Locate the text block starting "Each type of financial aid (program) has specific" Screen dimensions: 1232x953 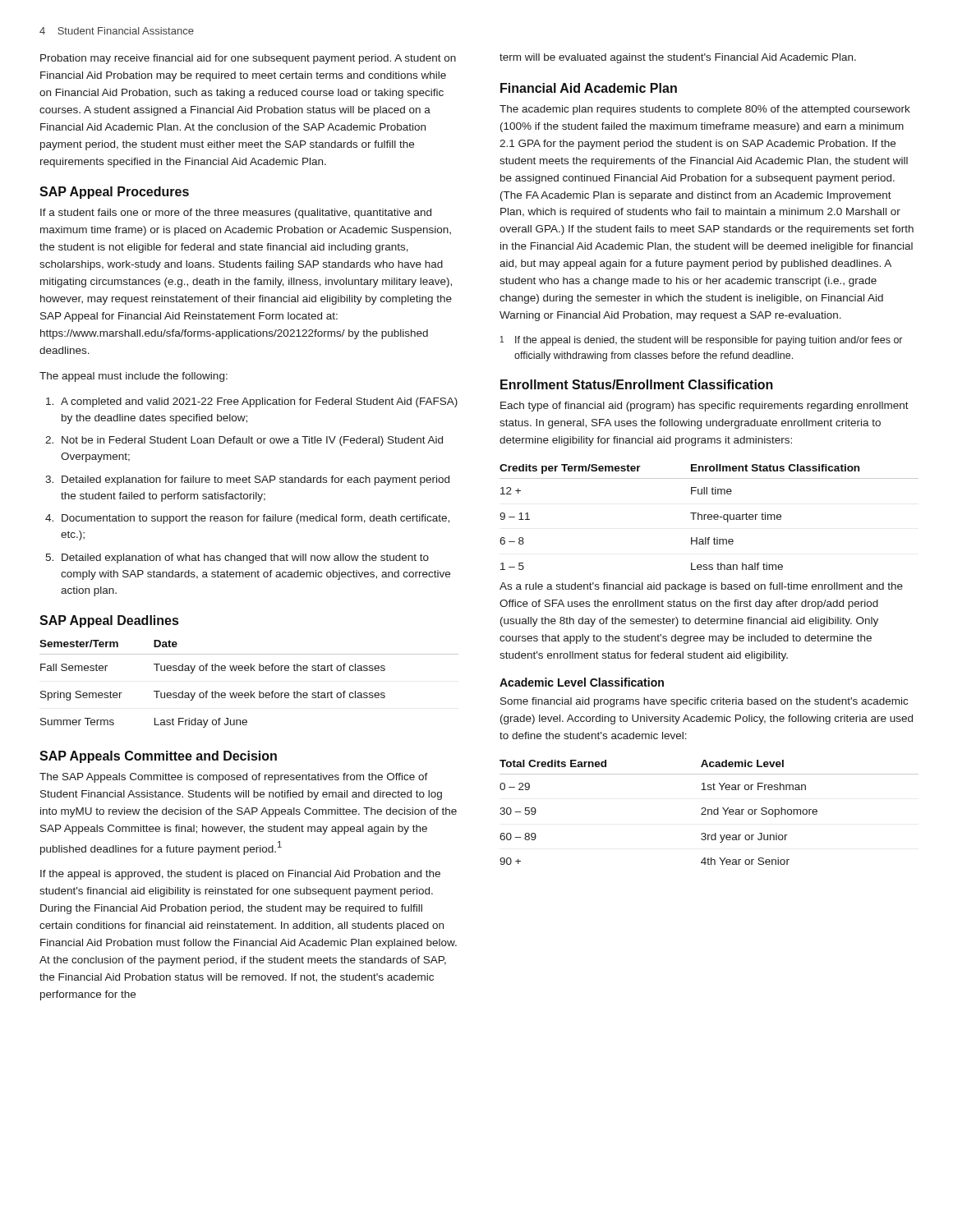709,424
